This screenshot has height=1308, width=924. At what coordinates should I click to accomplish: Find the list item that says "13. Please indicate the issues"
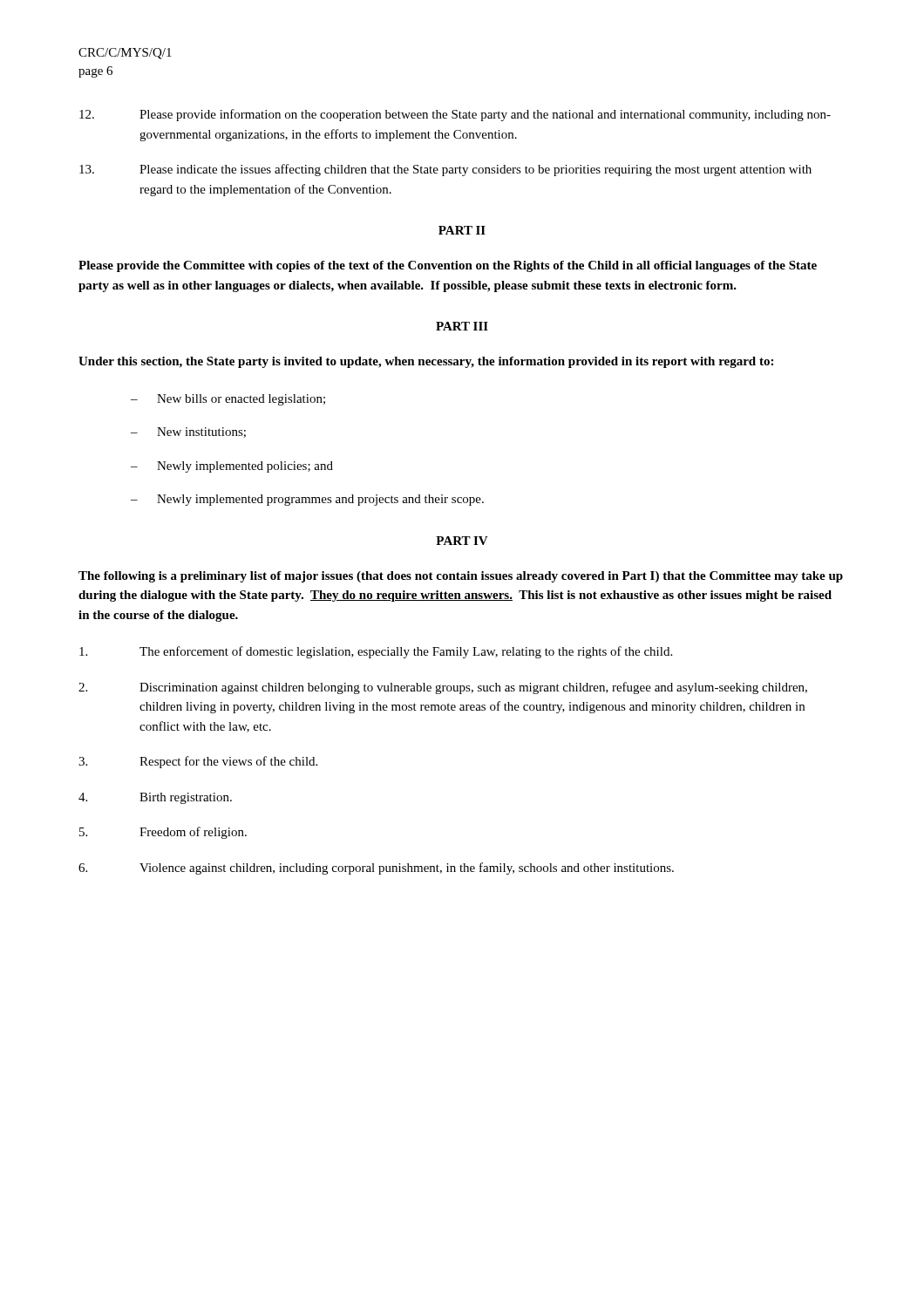[462, 179]
